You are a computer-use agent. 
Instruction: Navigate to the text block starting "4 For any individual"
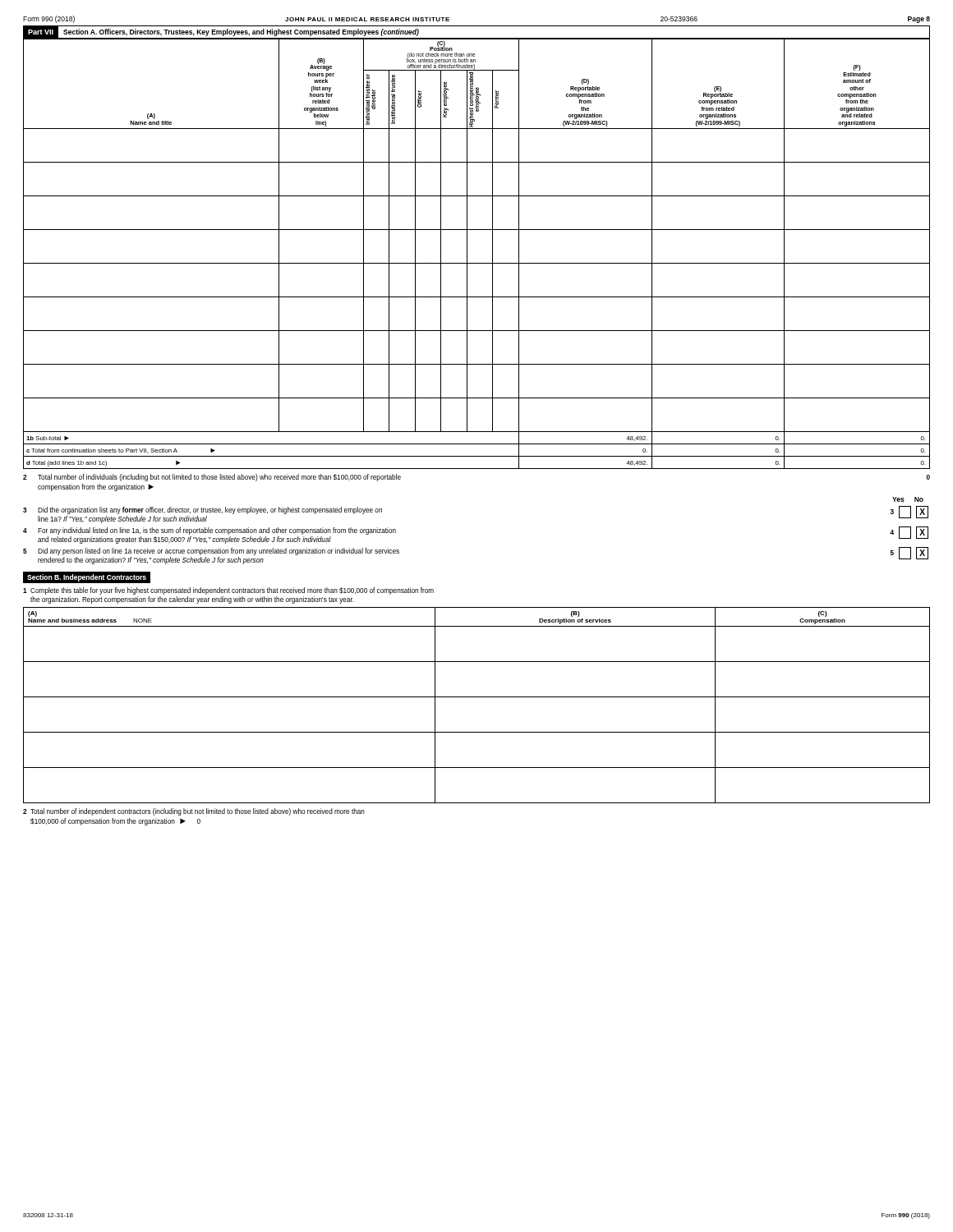[x=230, y=537]
